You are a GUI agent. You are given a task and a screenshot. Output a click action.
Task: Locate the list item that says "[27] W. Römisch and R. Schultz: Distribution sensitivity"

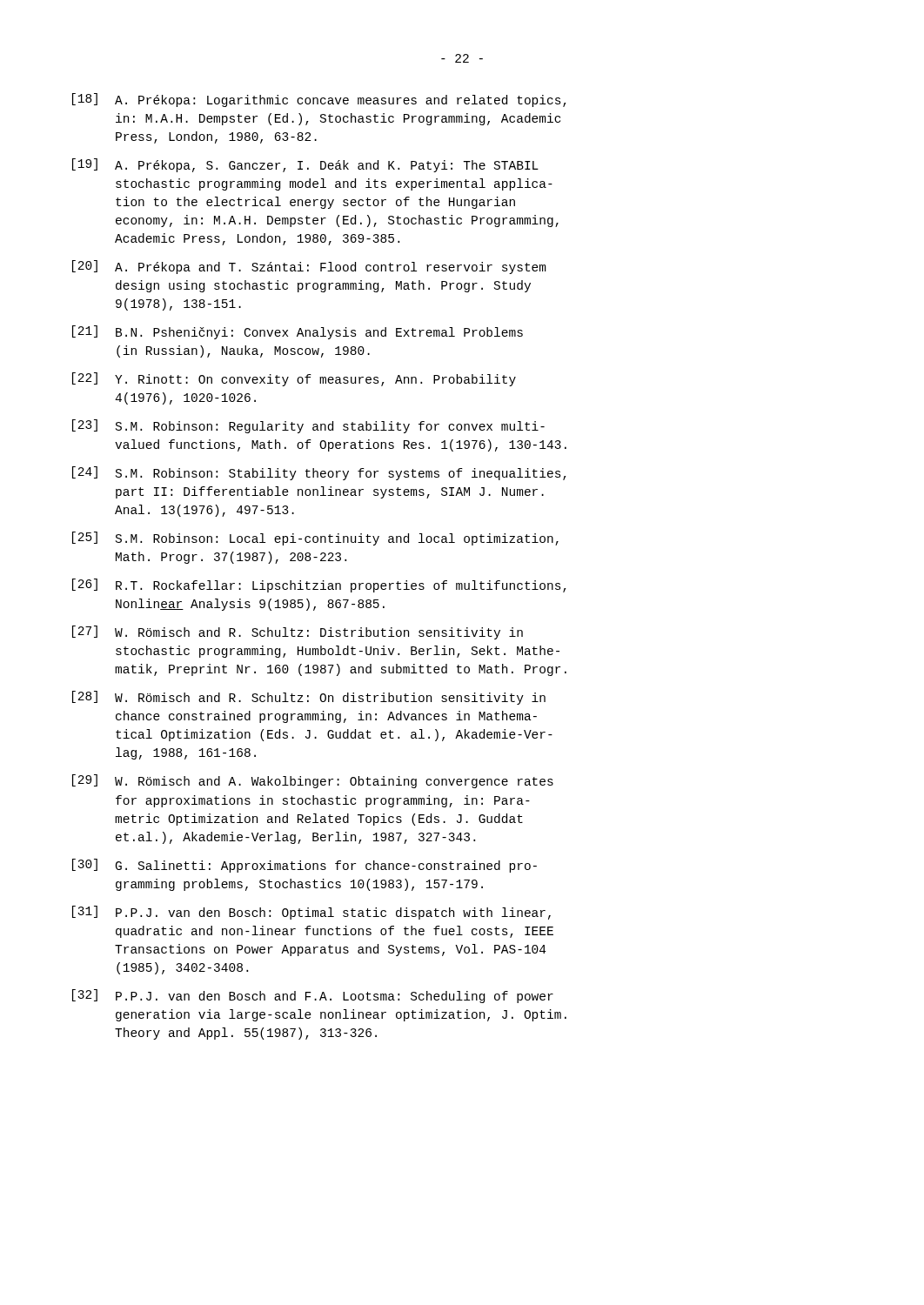tap(319, 652)
